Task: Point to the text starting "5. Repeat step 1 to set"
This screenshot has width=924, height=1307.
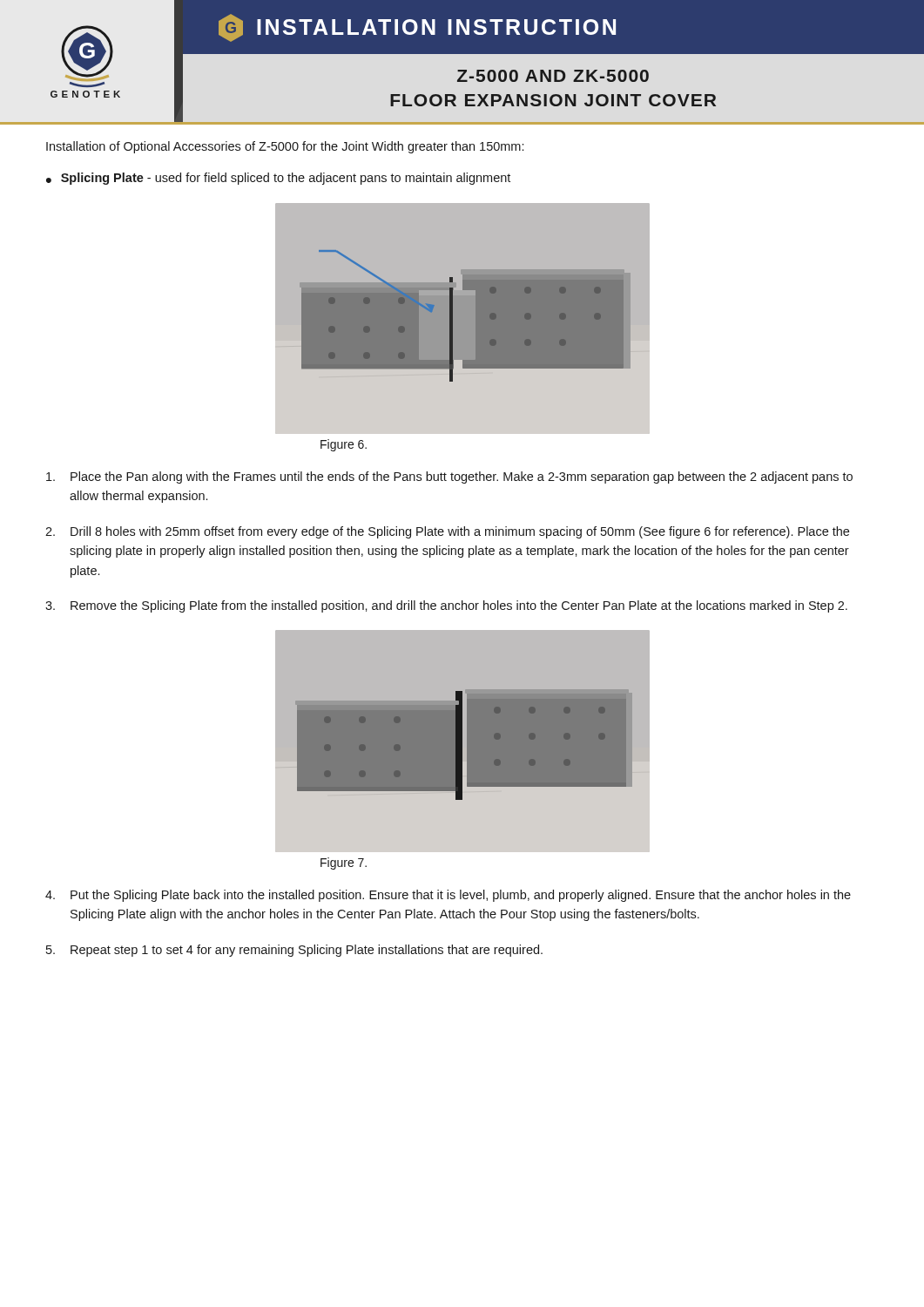Action: click(294, 950)
